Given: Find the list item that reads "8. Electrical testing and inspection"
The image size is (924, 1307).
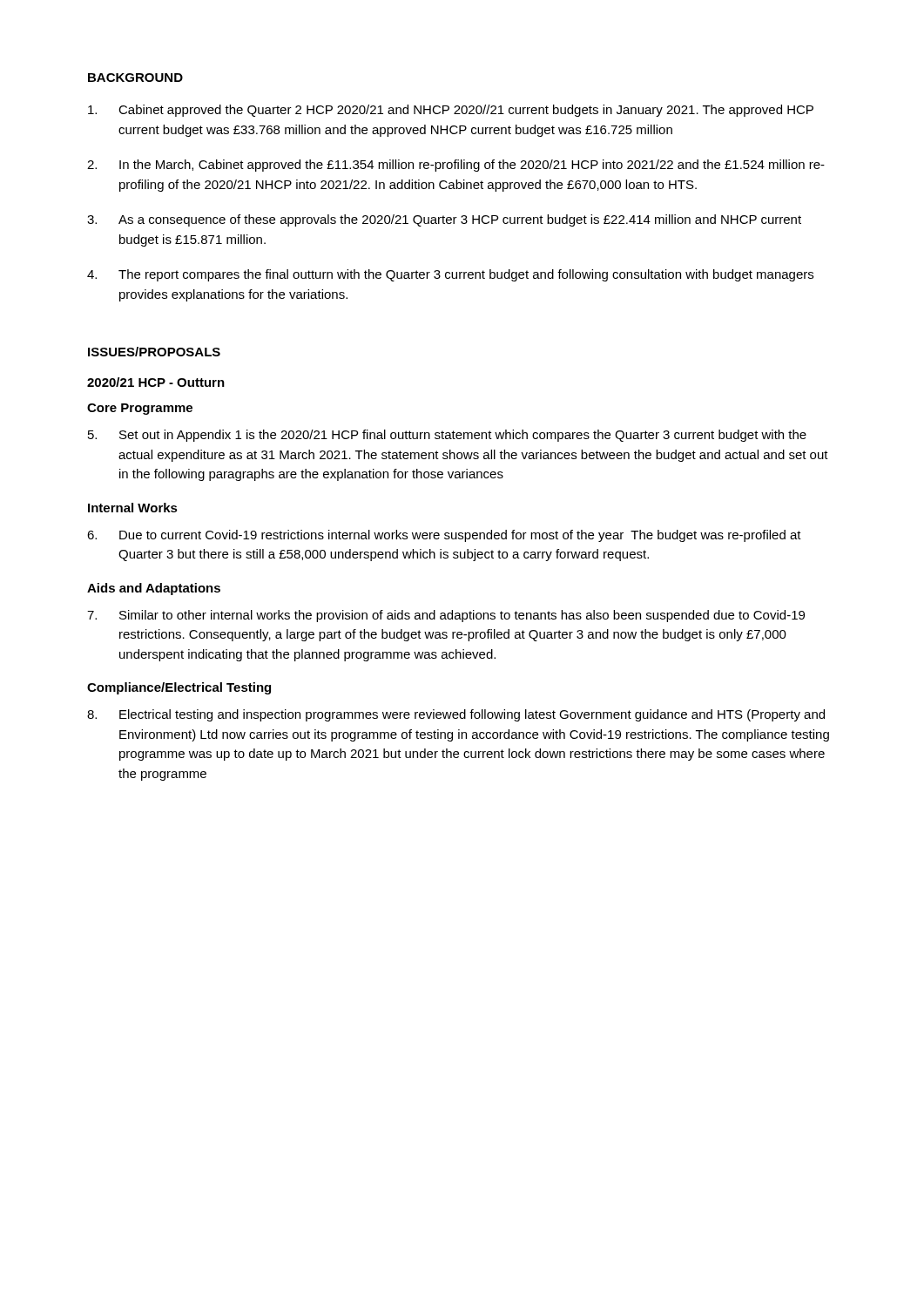Looking at the screenshot, I should tap(462, 744).
